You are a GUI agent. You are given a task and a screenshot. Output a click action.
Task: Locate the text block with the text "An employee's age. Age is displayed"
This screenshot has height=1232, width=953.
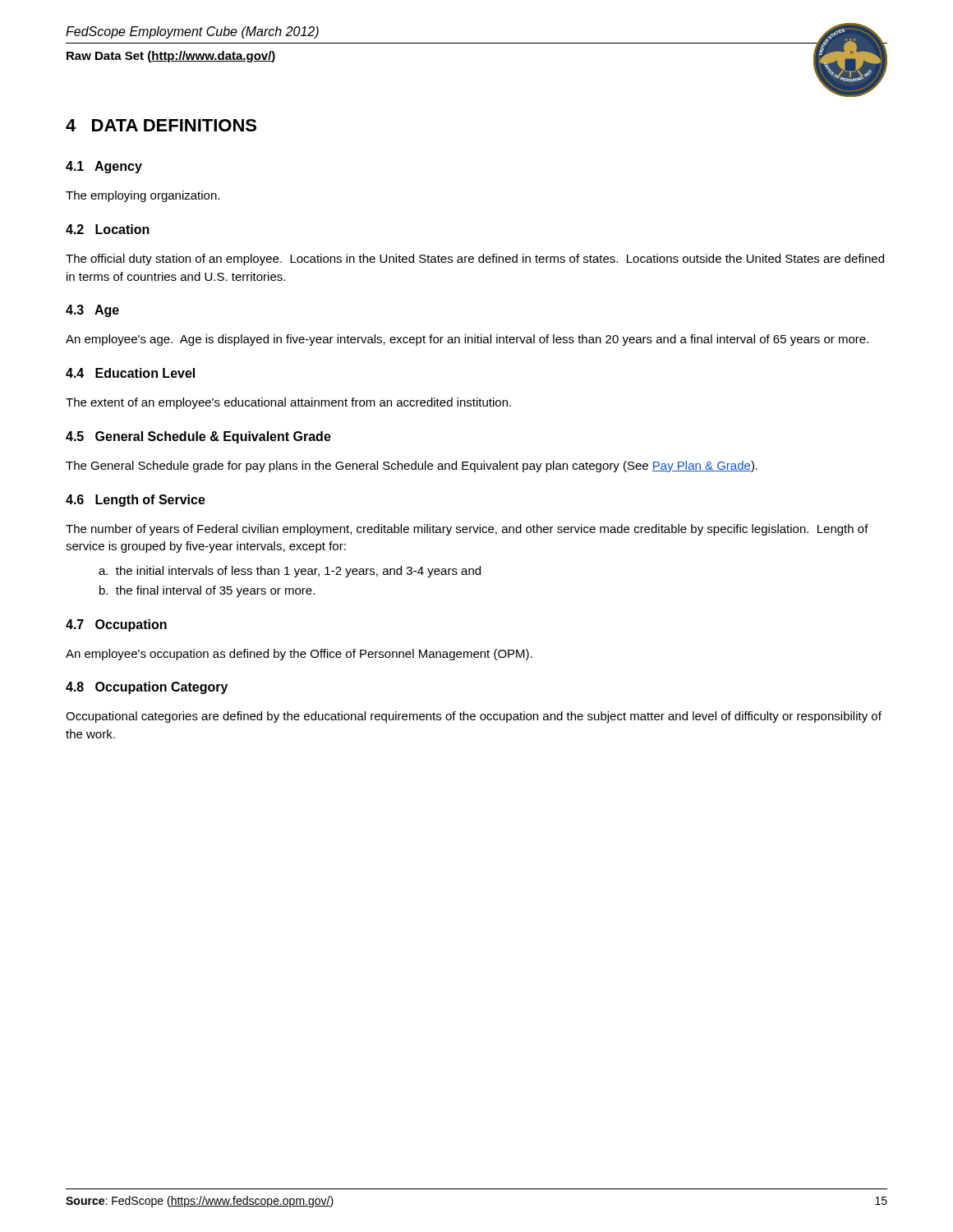click(x=476, y=339)
